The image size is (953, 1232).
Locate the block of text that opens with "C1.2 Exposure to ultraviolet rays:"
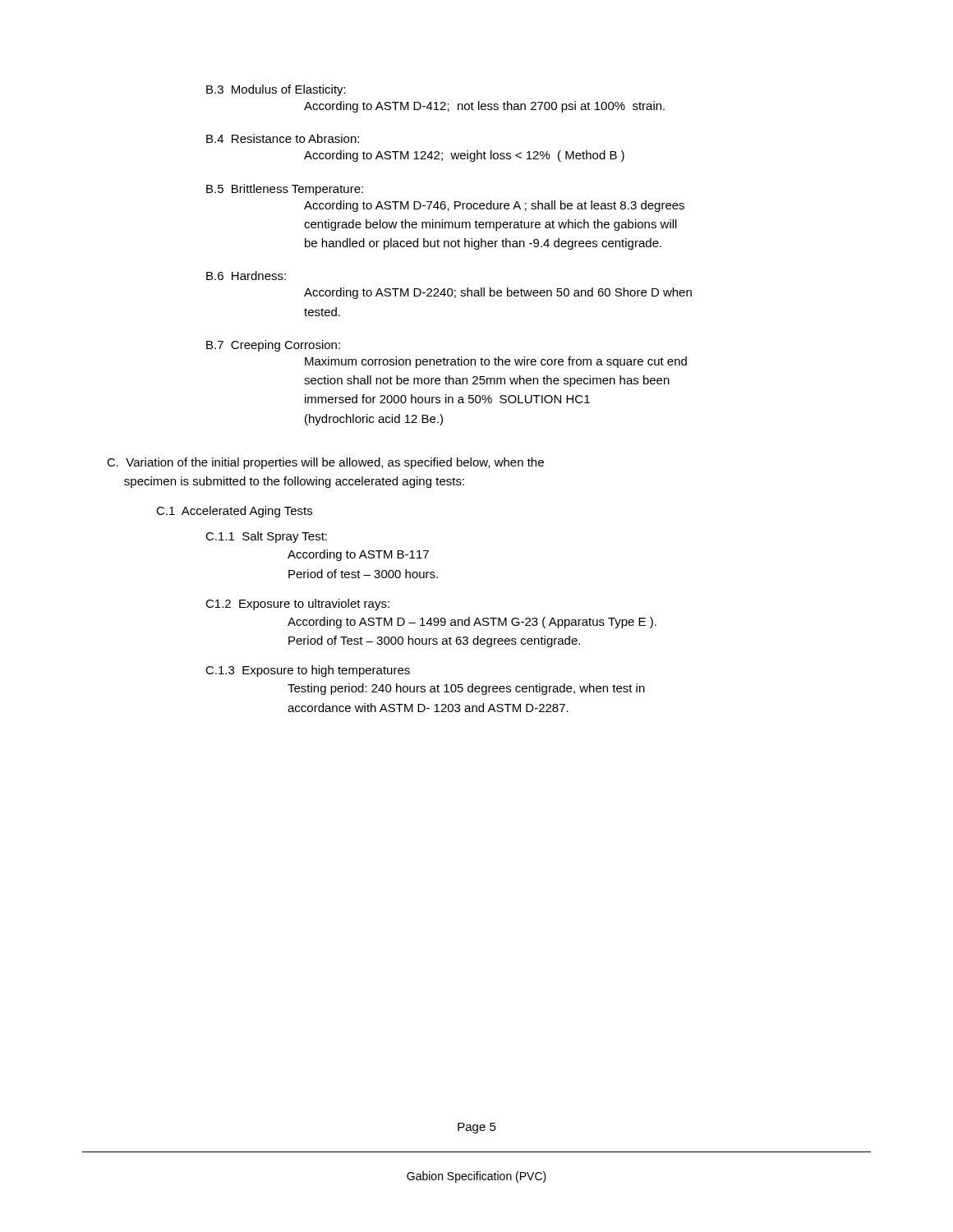(x=538, y=623)
